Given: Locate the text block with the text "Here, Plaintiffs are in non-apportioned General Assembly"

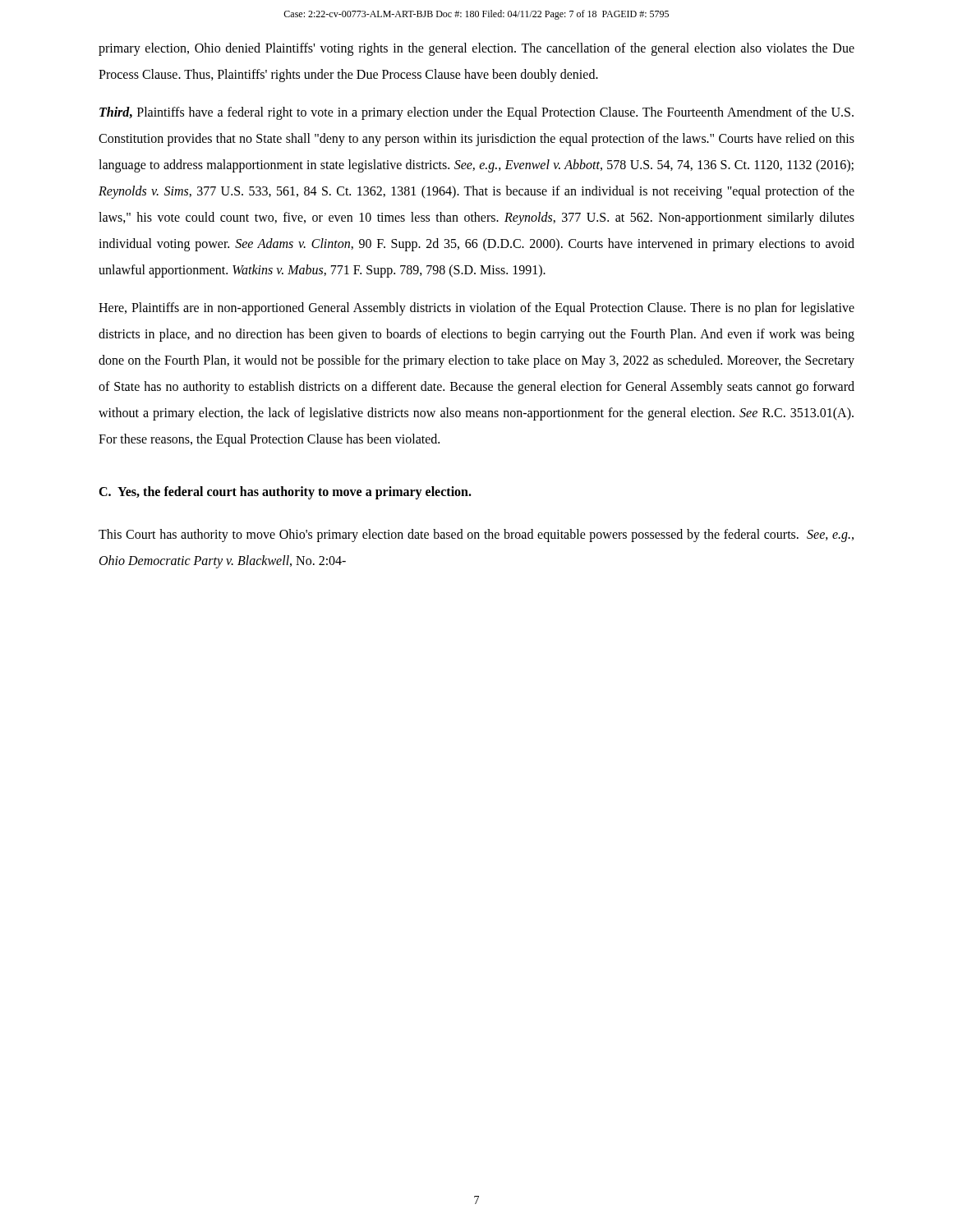Looking at the screenshot, I should pos(476,374).
